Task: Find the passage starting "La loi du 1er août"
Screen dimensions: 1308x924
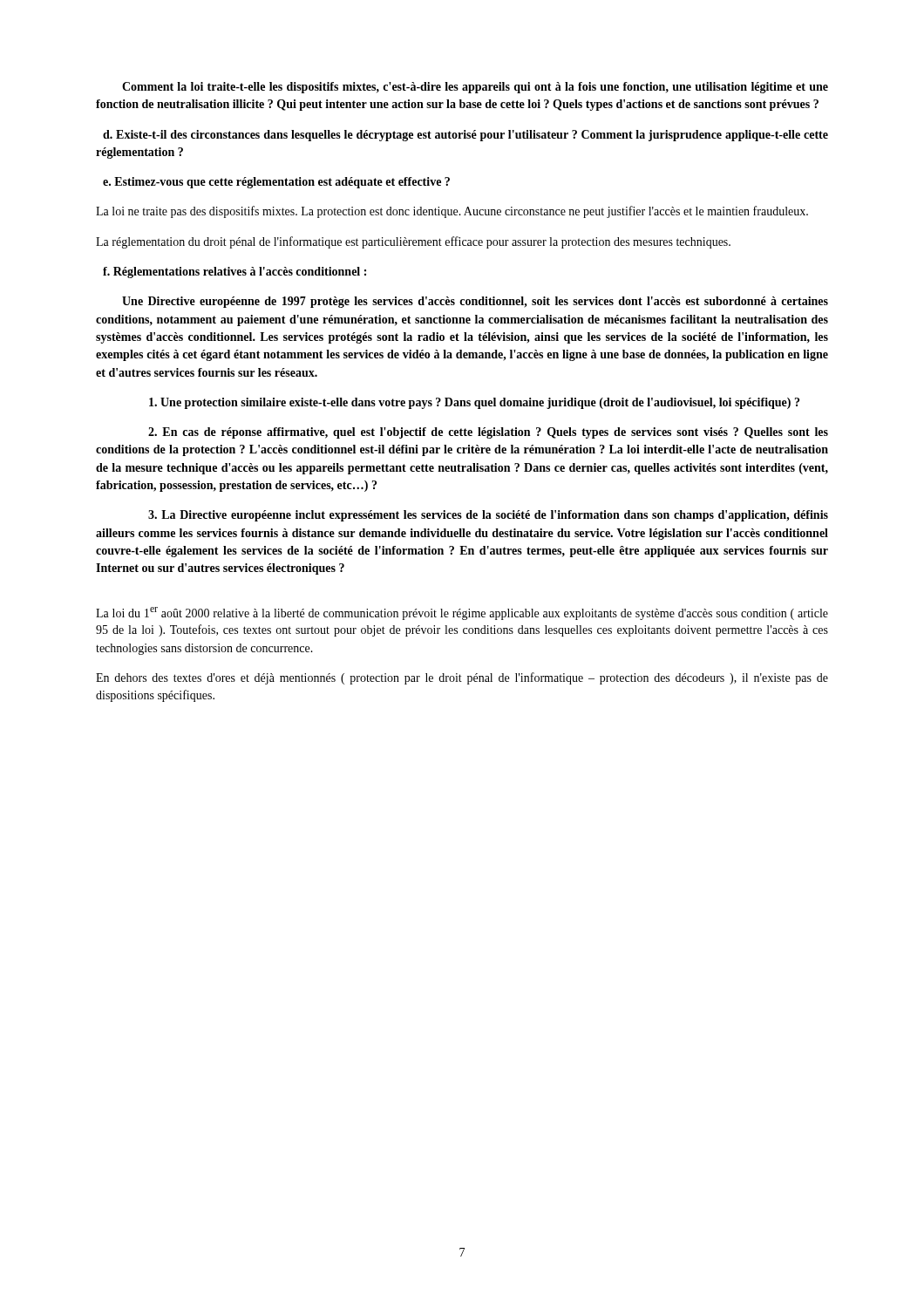Action: tap(462, 629)
